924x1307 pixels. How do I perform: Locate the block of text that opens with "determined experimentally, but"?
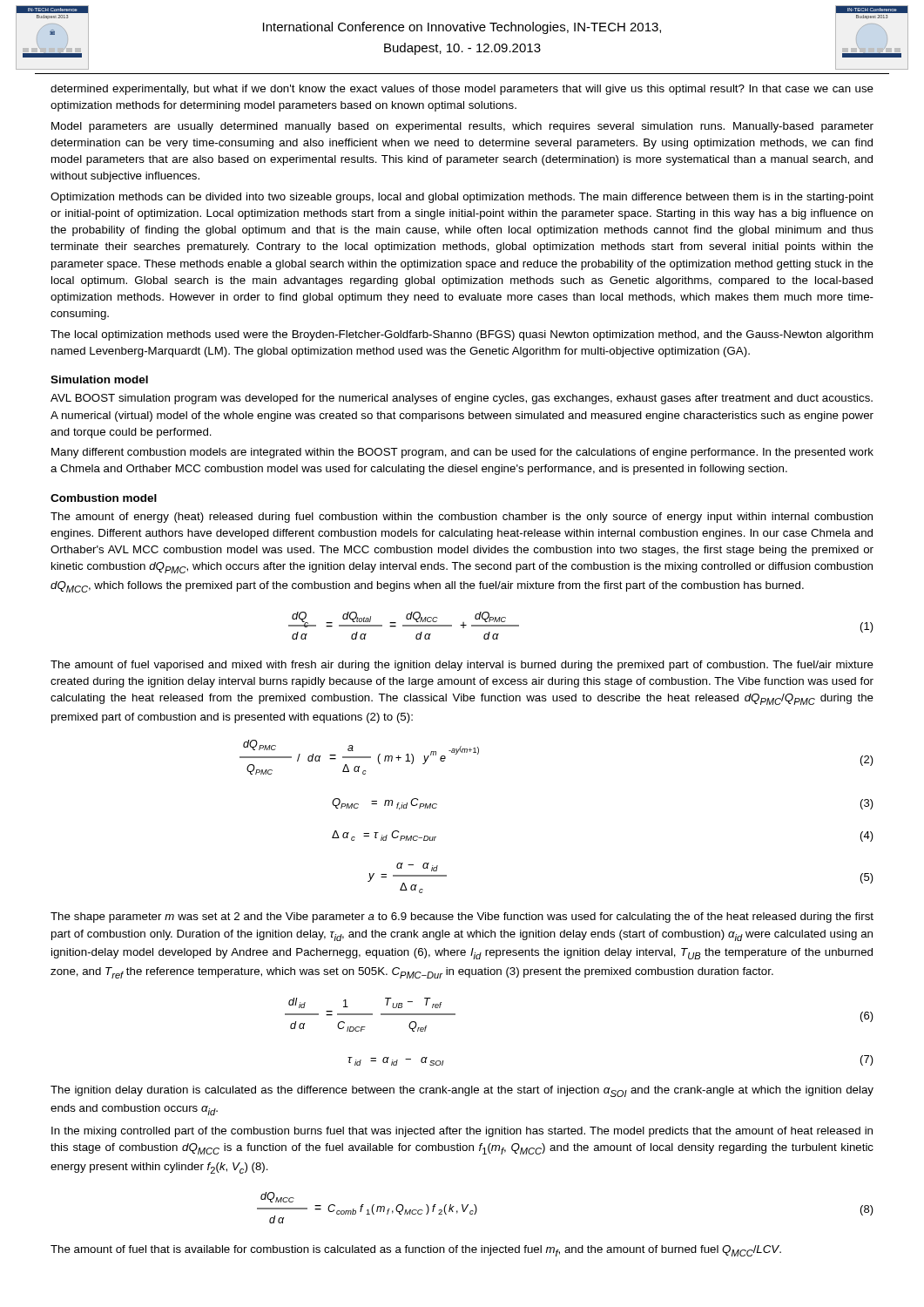[x=462, y=220]
